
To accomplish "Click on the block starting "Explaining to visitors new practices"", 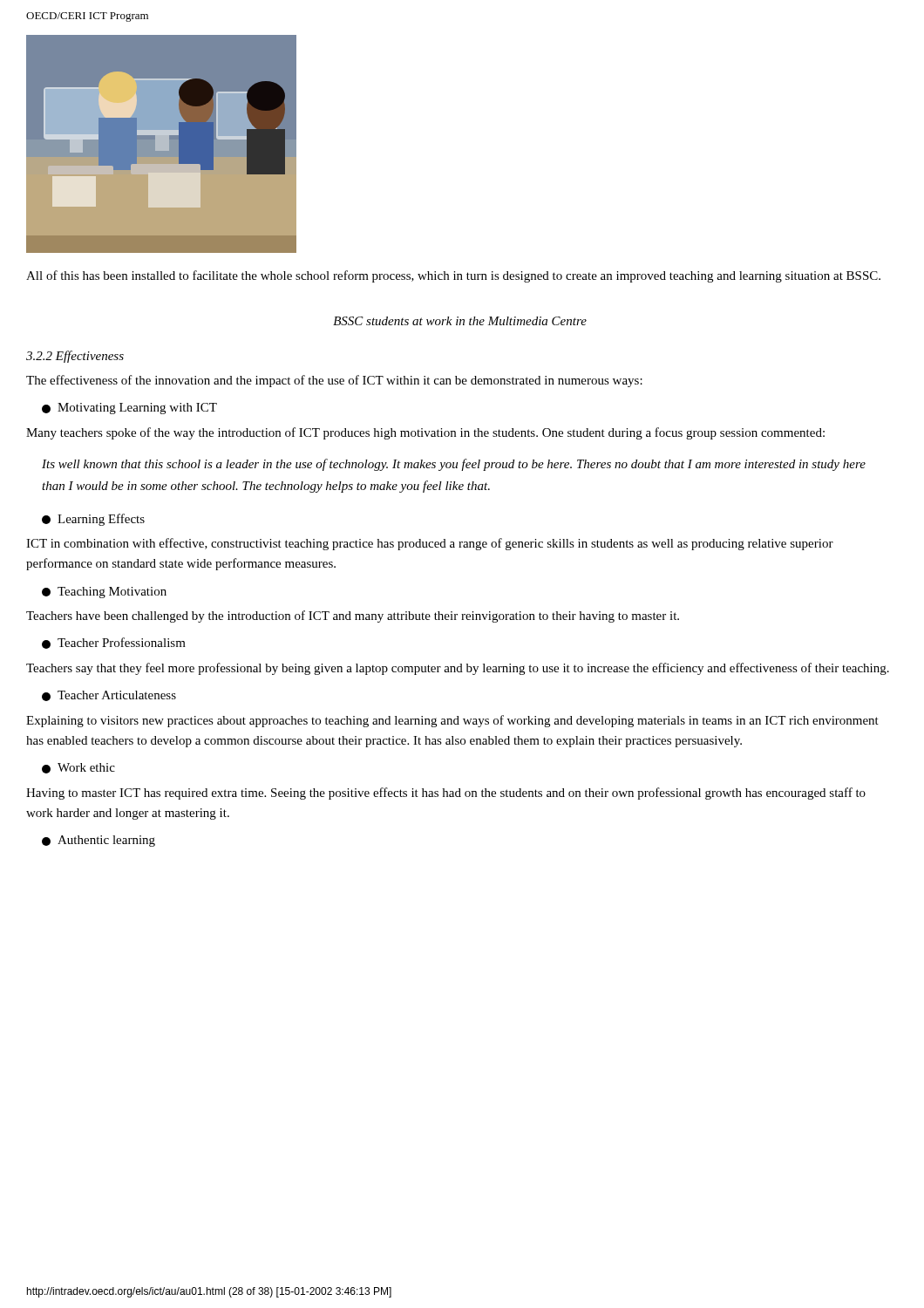I will click(452, 730).
